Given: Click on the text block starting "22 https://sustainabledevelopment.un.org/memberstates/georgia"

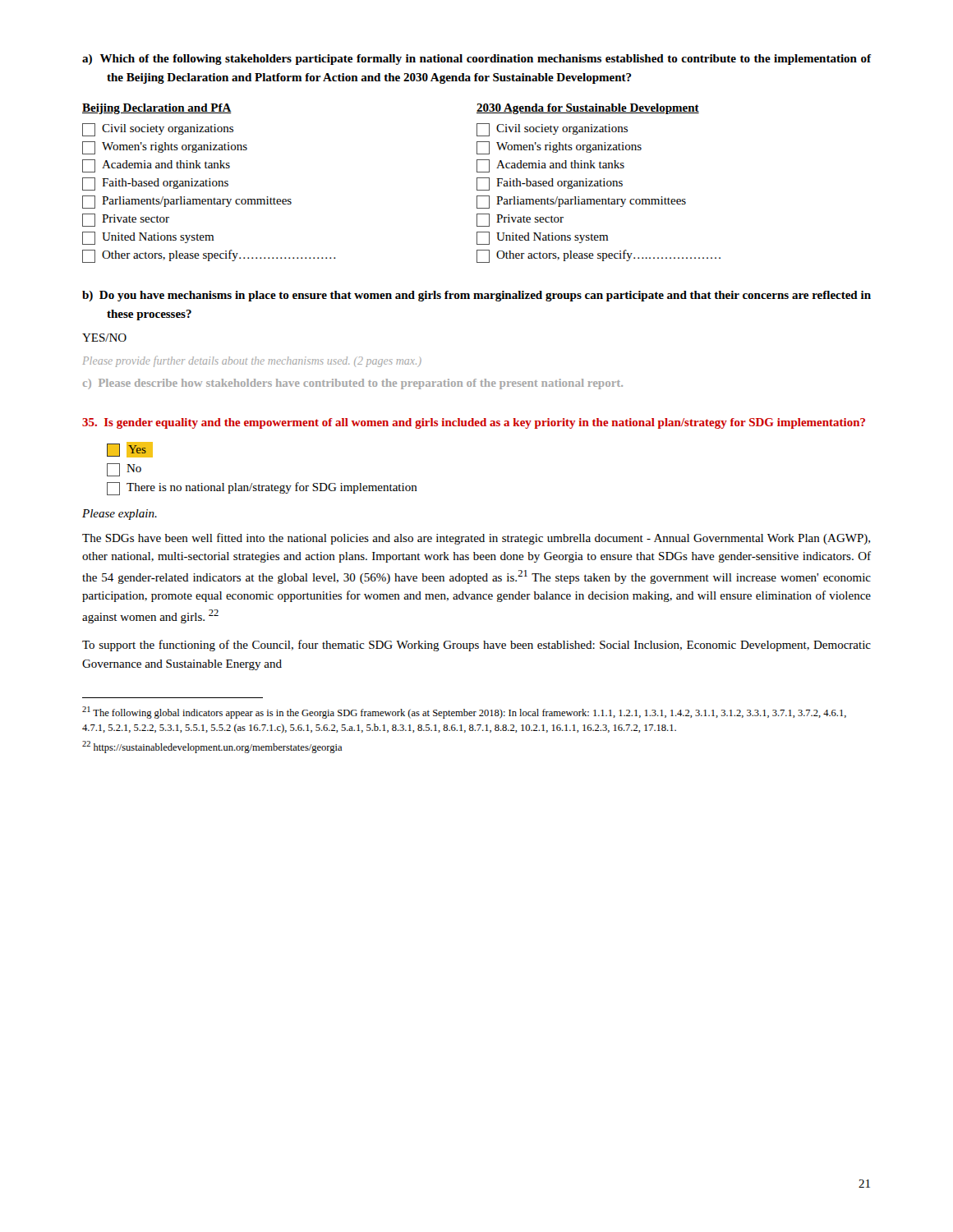Looking at the screenshot, I should click(212, 747).
